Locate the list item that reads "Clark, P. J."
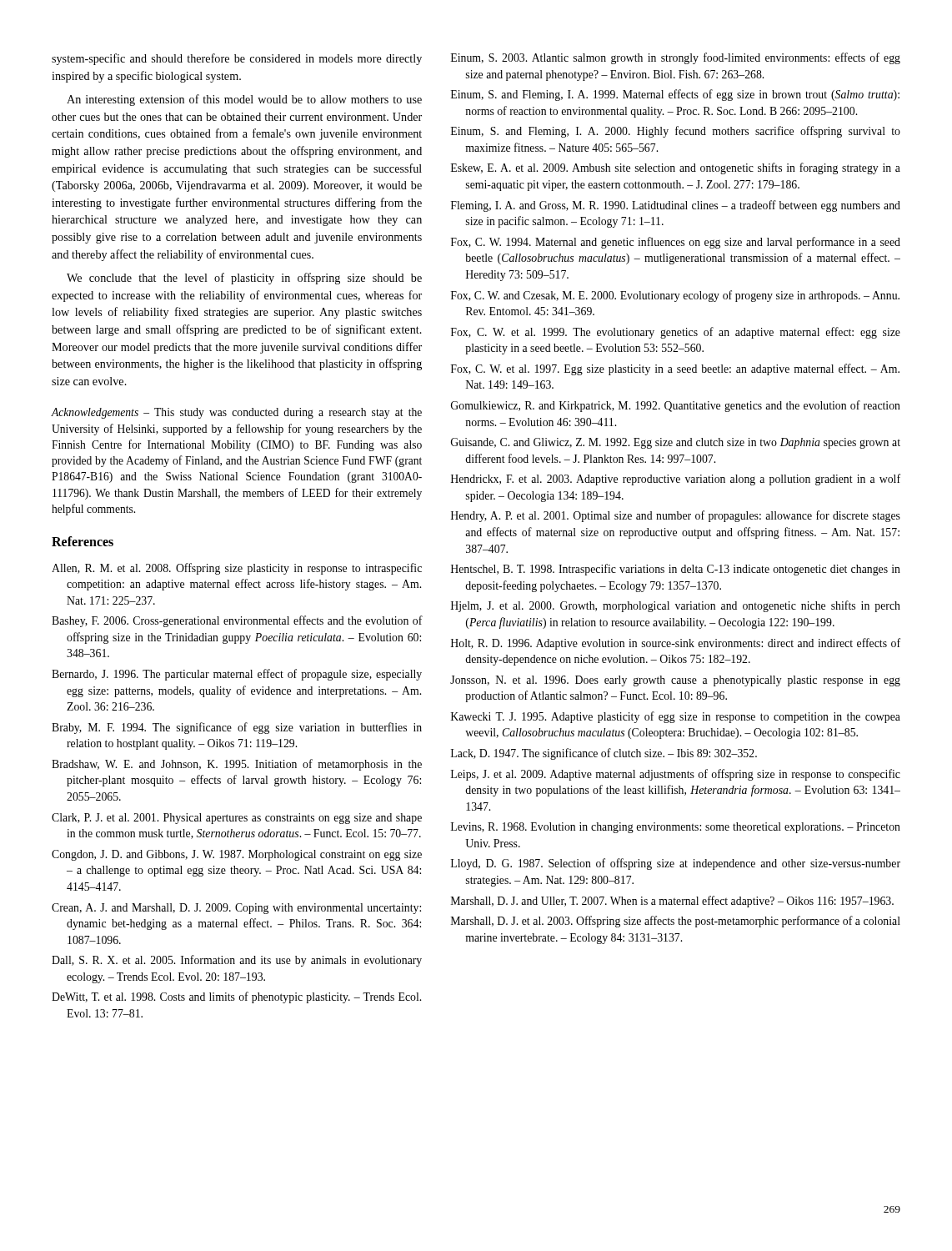This screenshot has width=952, height=1251. coord(237,826)
